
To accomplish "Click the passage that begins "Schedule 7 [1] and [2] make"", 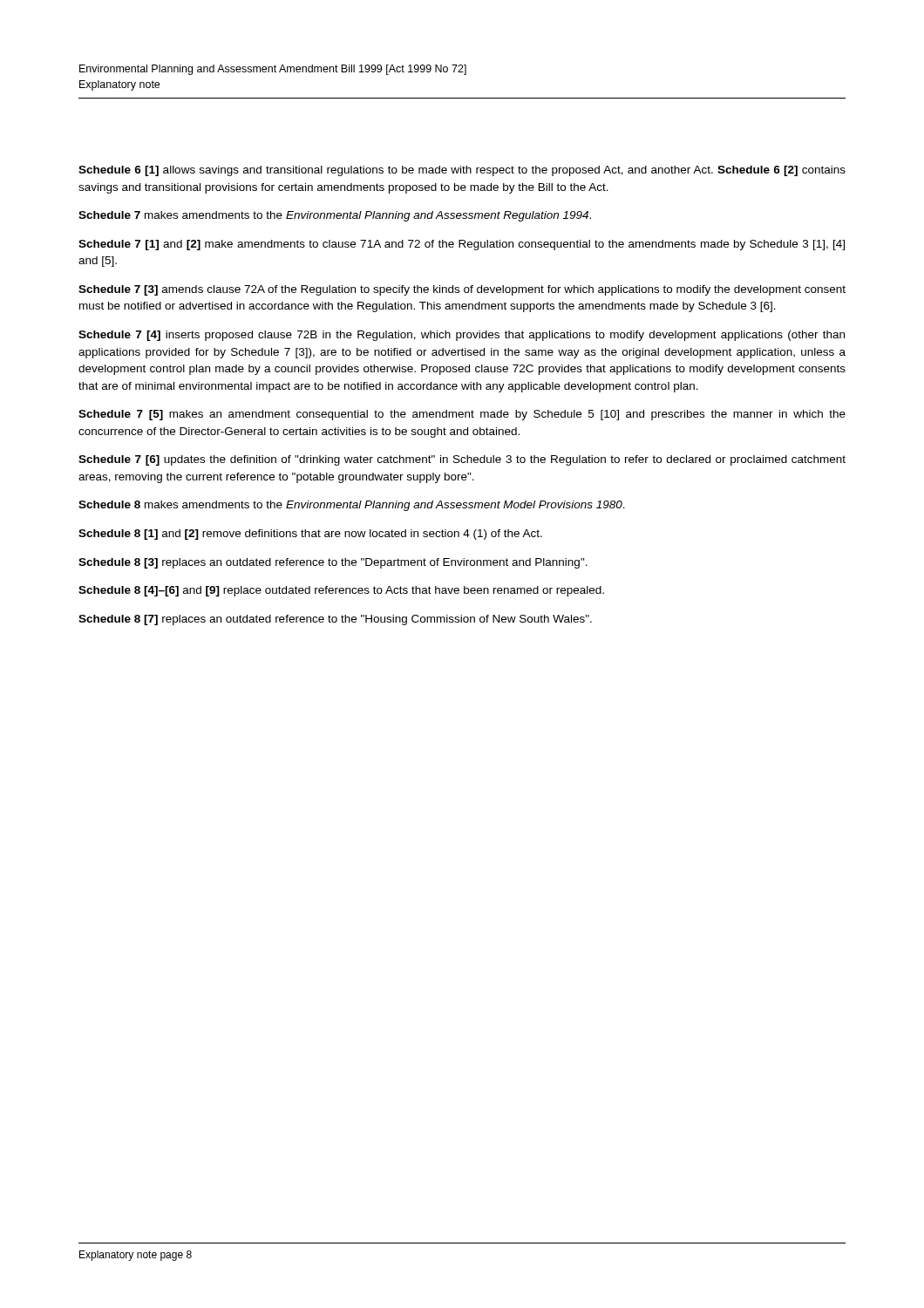I will tap(462, 252).
